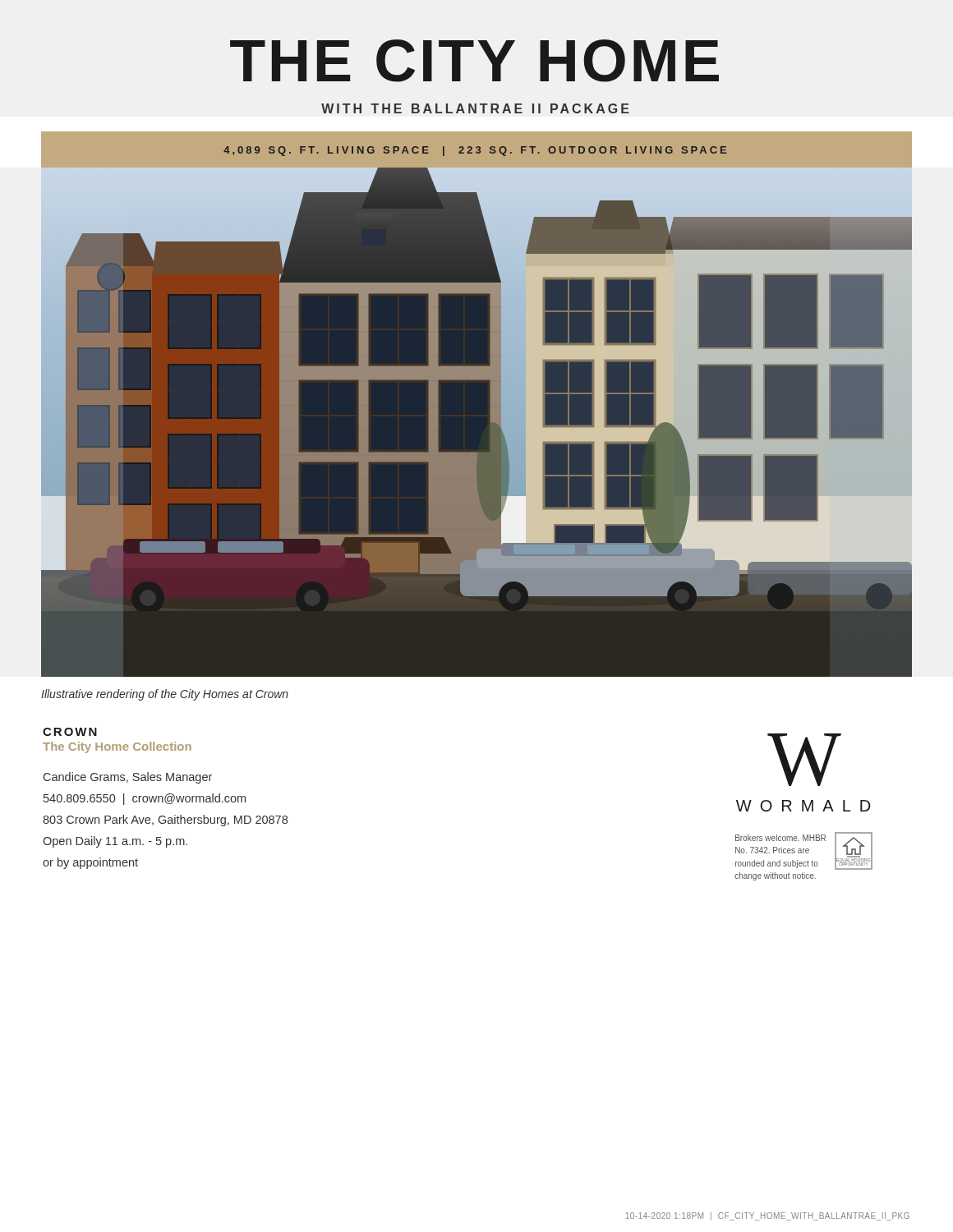
Task: Find the title containing "THE CITY HOME"
Action: click(x=476, y=61)
